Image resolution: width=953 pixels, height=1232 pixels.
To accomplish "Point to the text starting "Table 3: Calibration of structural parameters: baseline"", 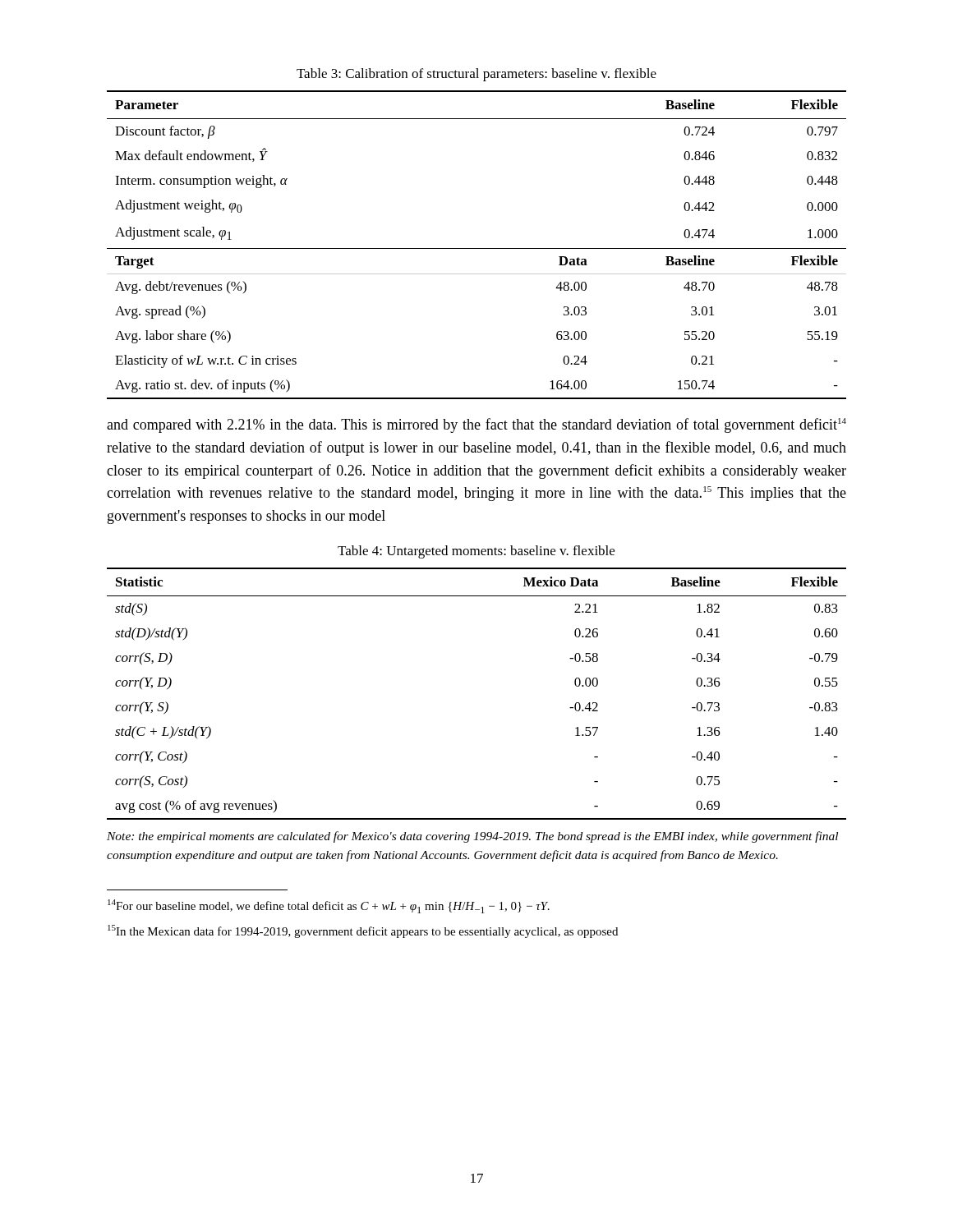I will click(476, 73).
